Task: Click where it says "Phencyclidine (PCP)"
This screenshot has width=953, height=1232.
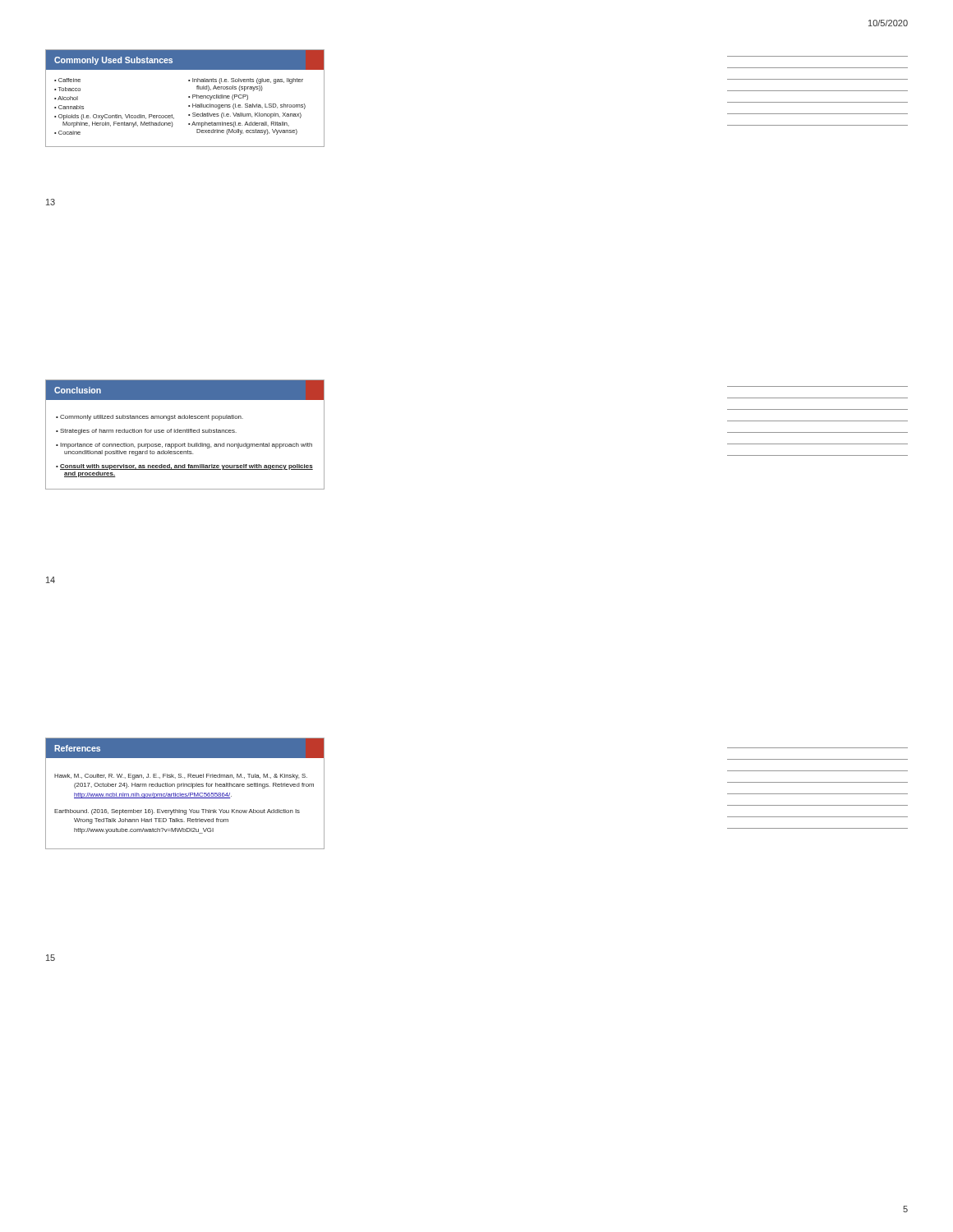Action: pos(220,96)
